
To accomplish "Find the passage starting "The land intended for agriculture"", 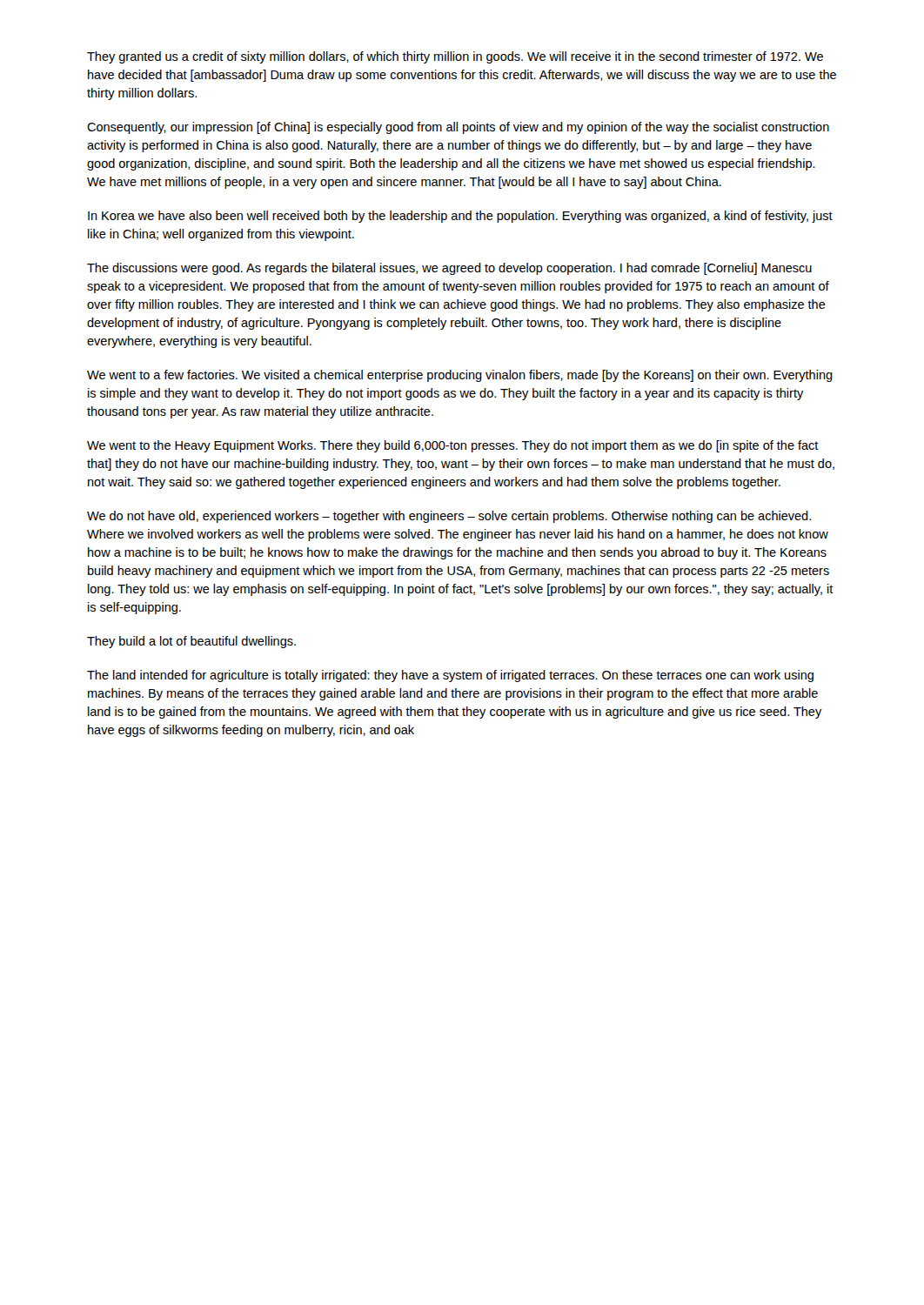I will pyautogui.click(x=454, y=703).
